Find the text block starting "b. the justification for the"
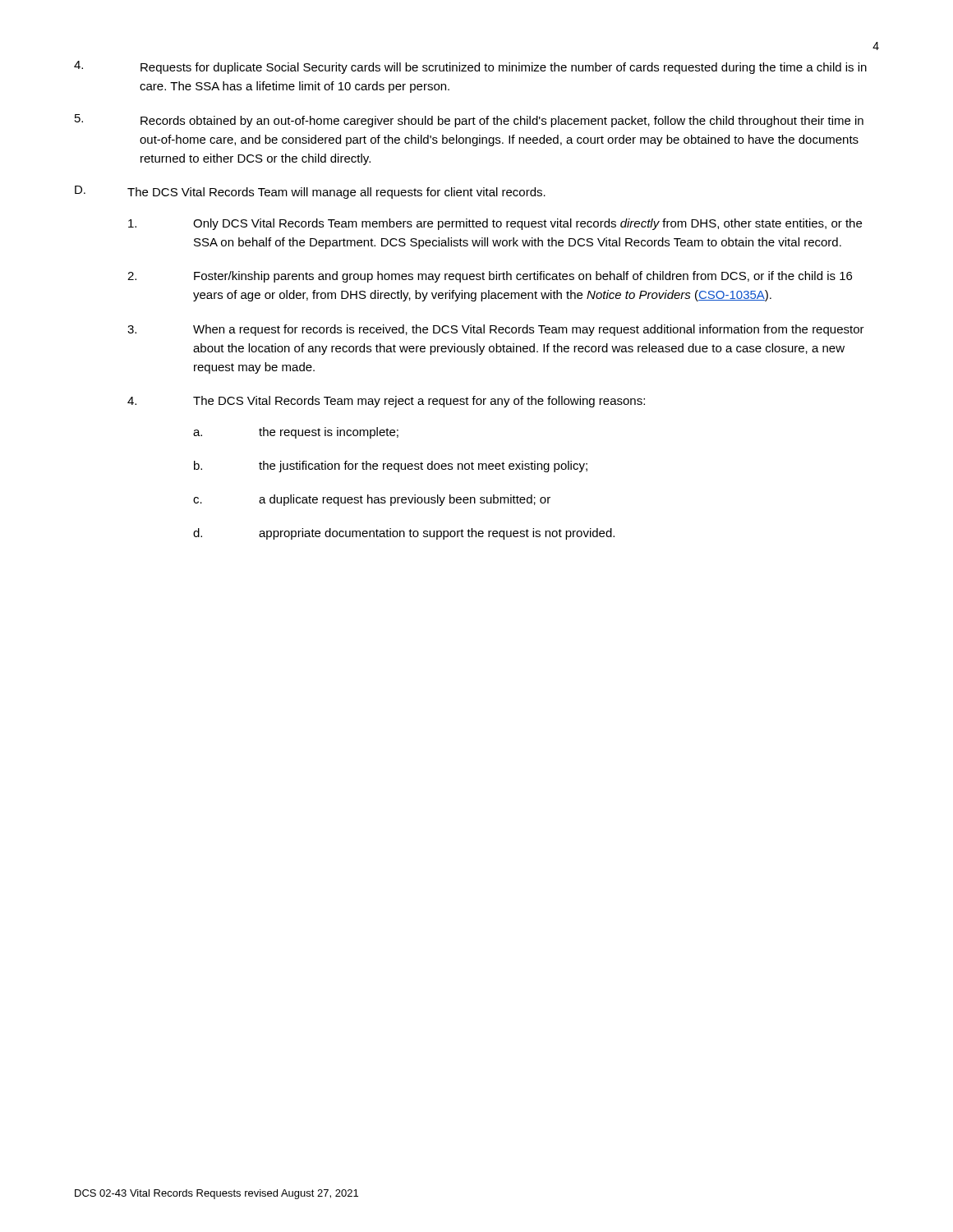953x1232 pixels. (x=536, y=465)
